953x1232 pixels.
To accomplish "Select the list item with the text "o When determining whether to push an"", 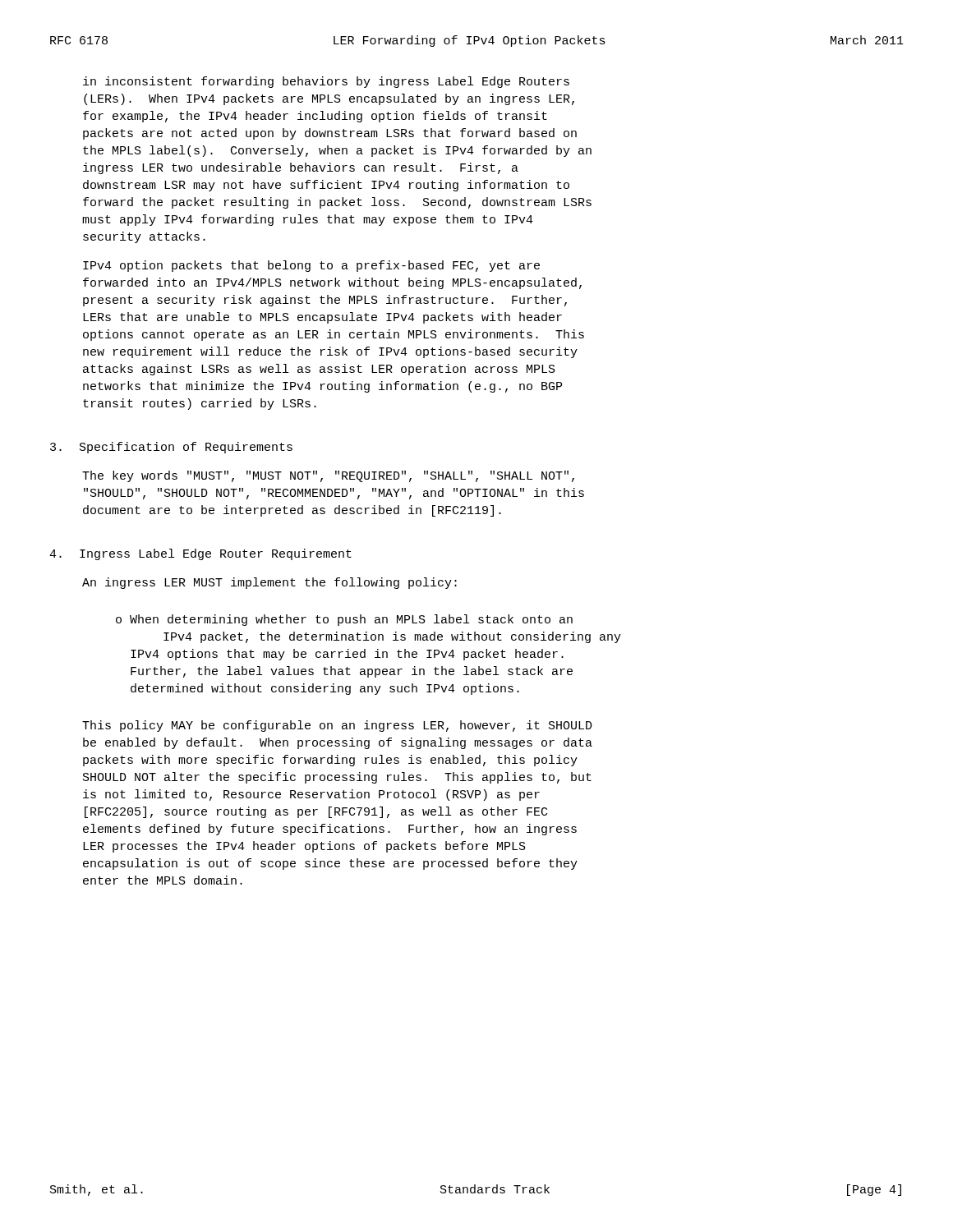I will tap(368, 655).
